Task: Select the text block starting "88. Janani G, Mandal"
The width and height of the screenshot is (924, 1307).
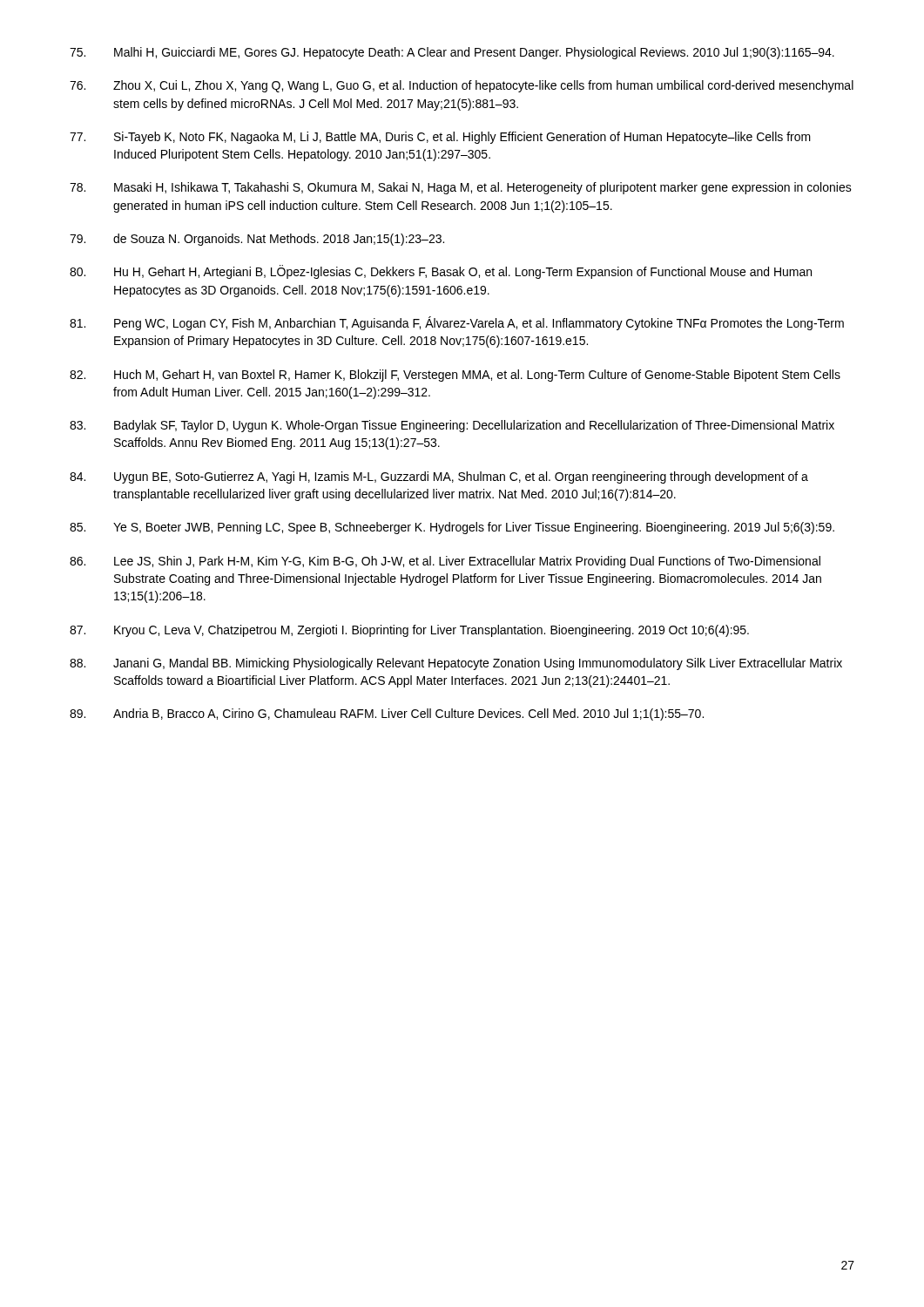Action: pyautogui.click(x=462, y=672)
